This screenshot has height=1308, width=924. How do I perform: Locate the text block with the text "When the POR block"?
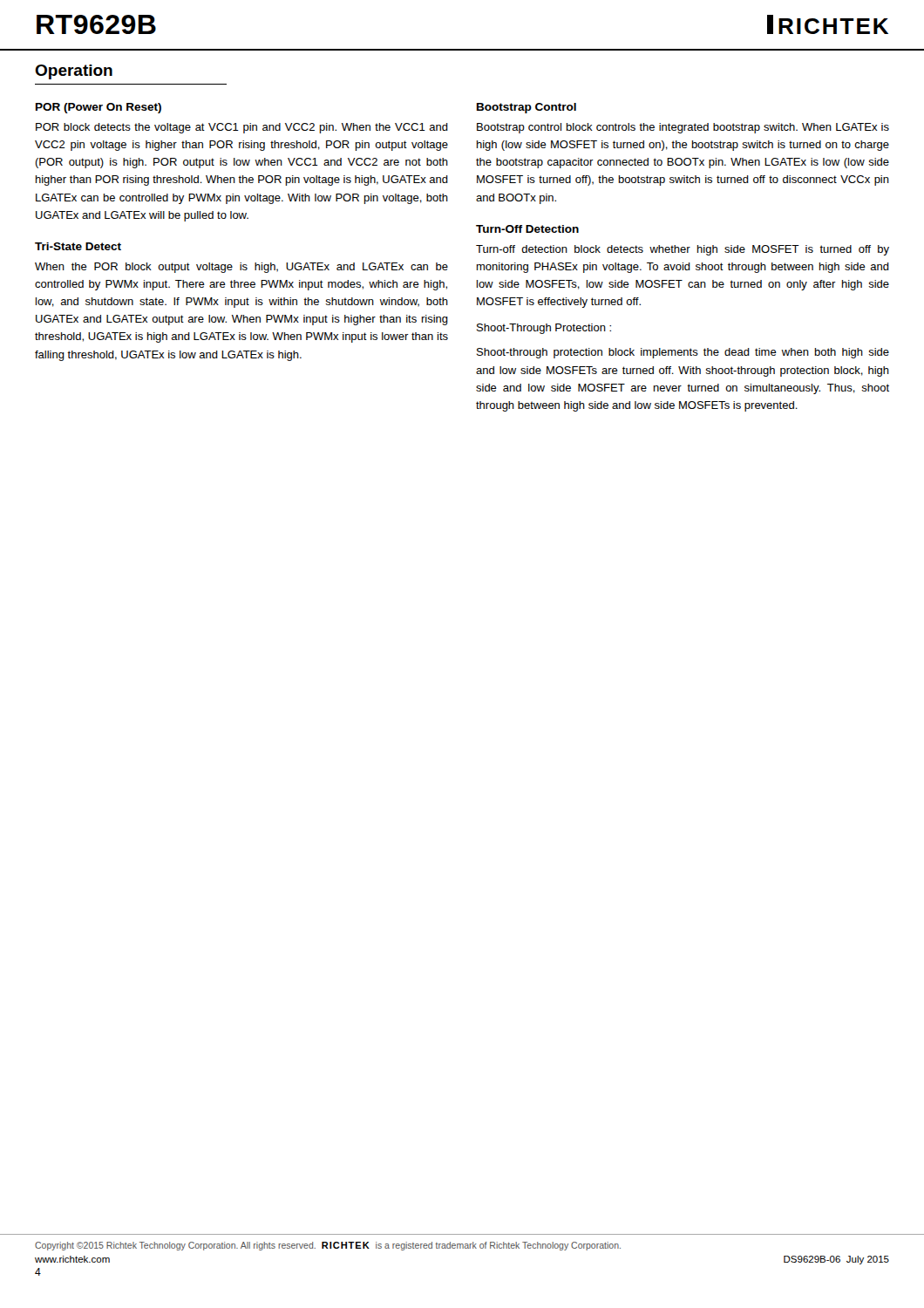tap(241, 310)
